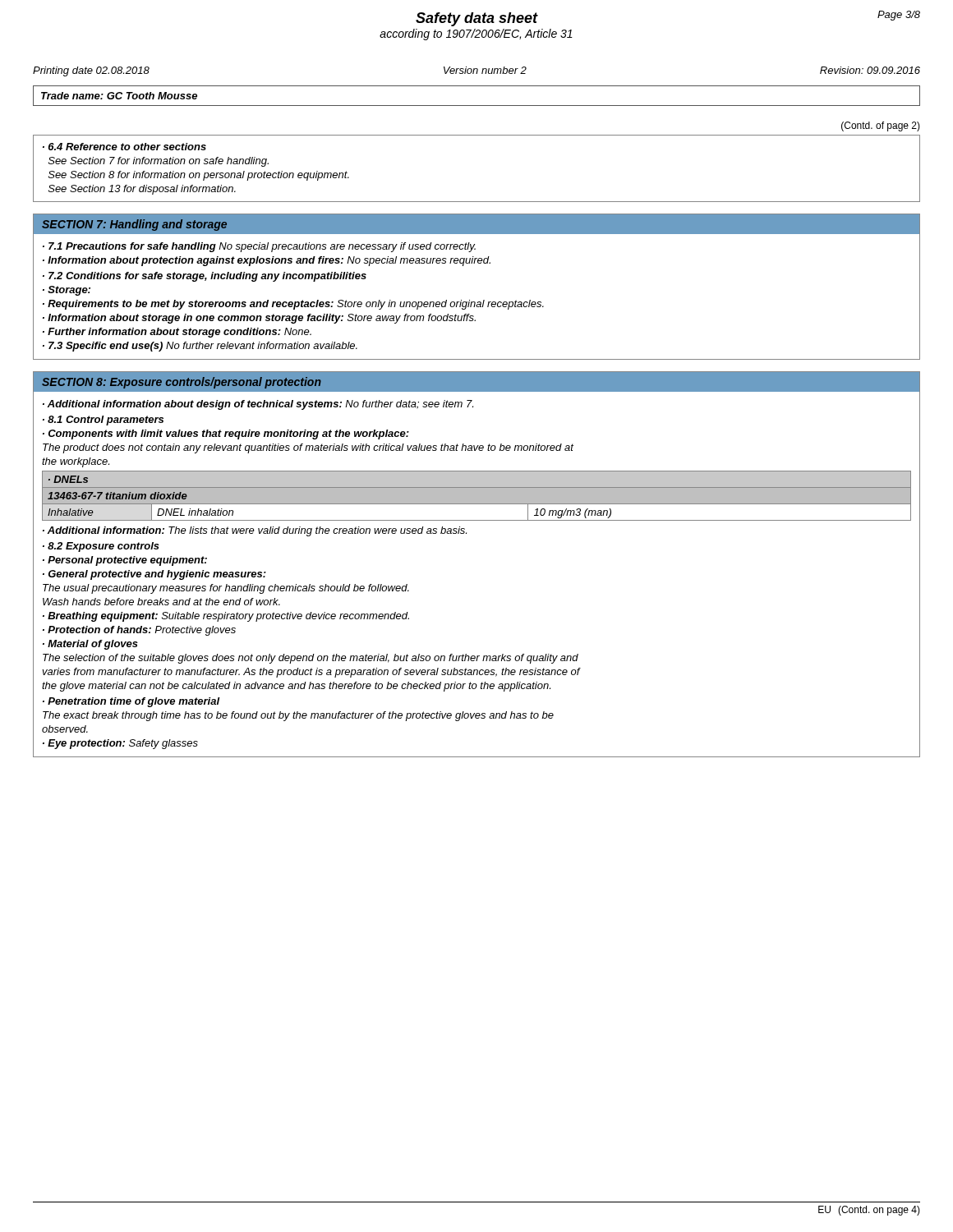Find the block on this page that starts "(Contd. of page"
This screenshot has width=953, height=1232.
880,126
